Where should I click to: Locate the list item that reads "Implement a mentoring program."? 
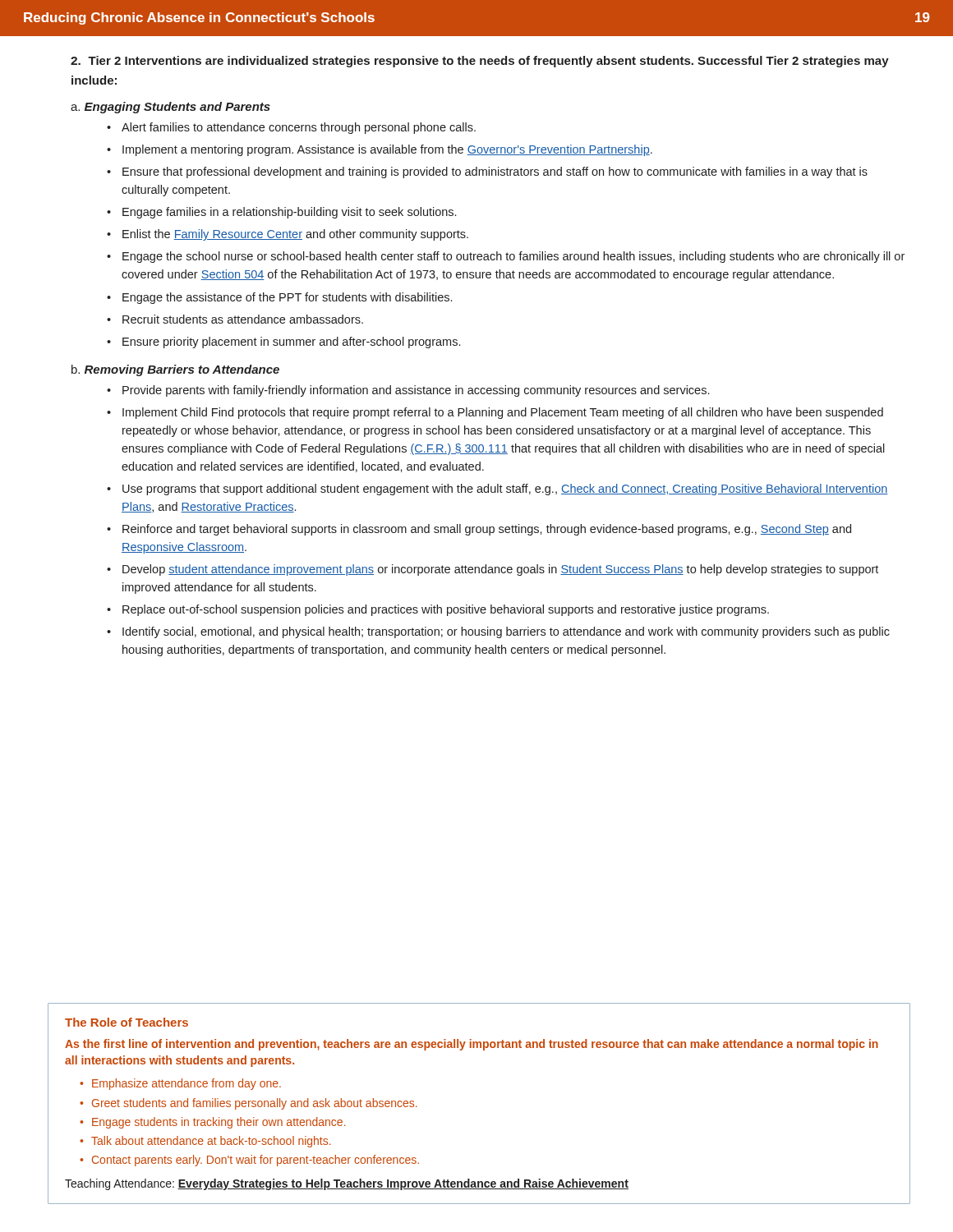[387, 150]
